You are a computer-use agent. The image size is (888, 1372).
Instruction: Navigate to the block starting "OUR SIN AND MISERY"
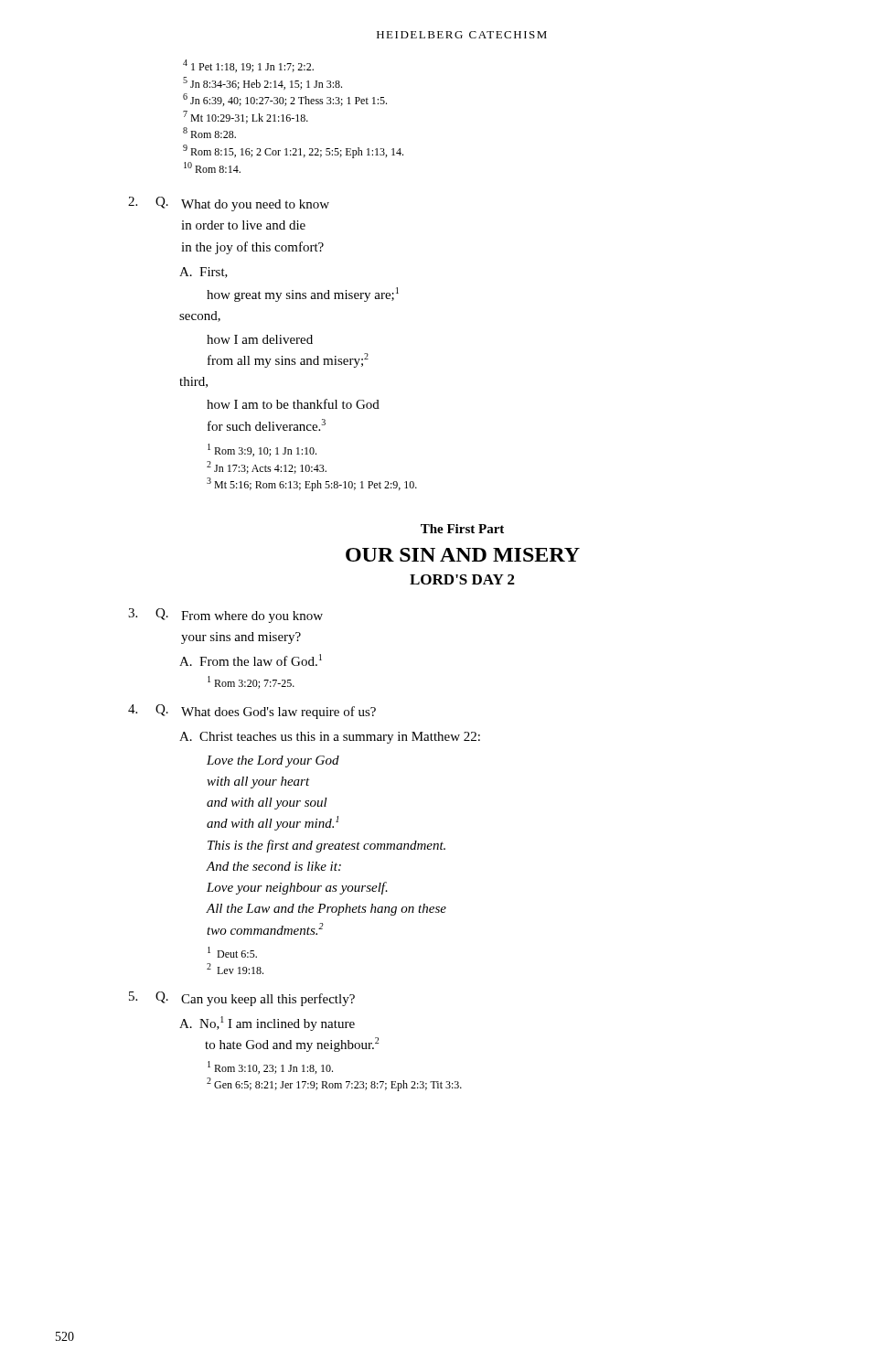[x=462, y=554]
